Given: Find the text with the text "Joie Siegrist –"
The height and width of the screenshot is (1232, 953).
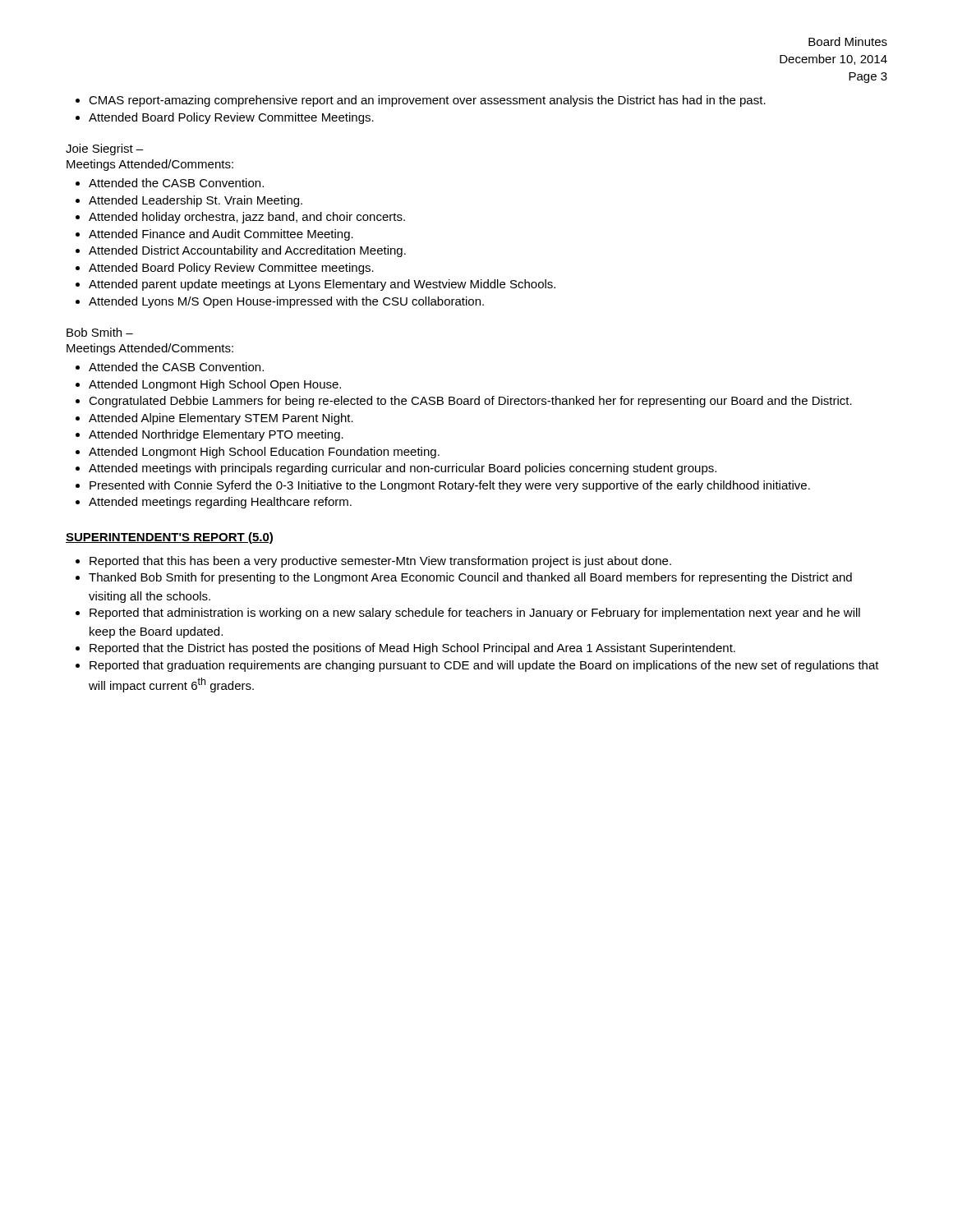Looking at the screenshot, I should point(104,148).
